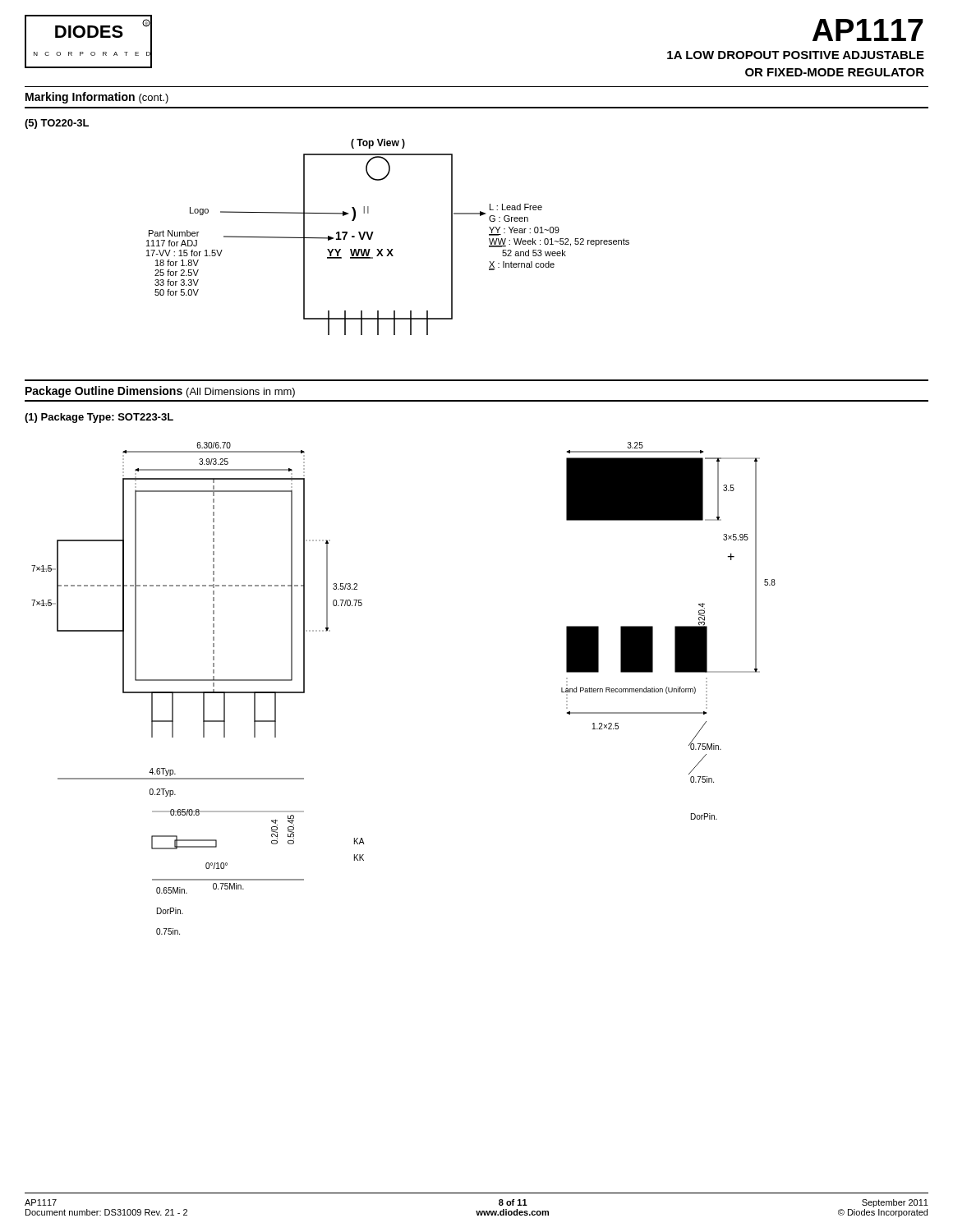Click on the section header that says "Package Outline Dimensions (All Dimensions"
Screen dimensions: 1232x953
tap(160, 391)
